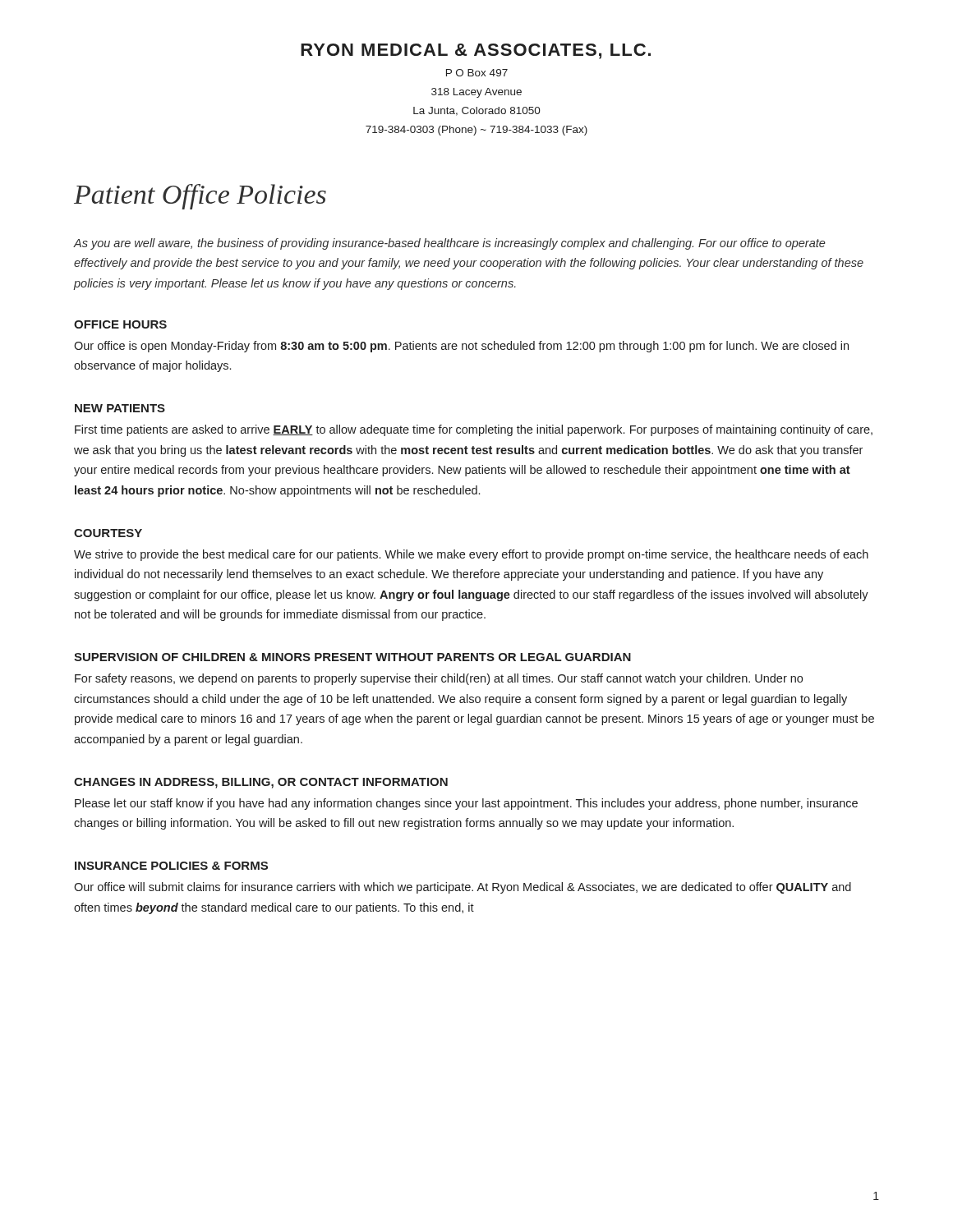
Task: Click the title
Action: (x=200, y=194)
